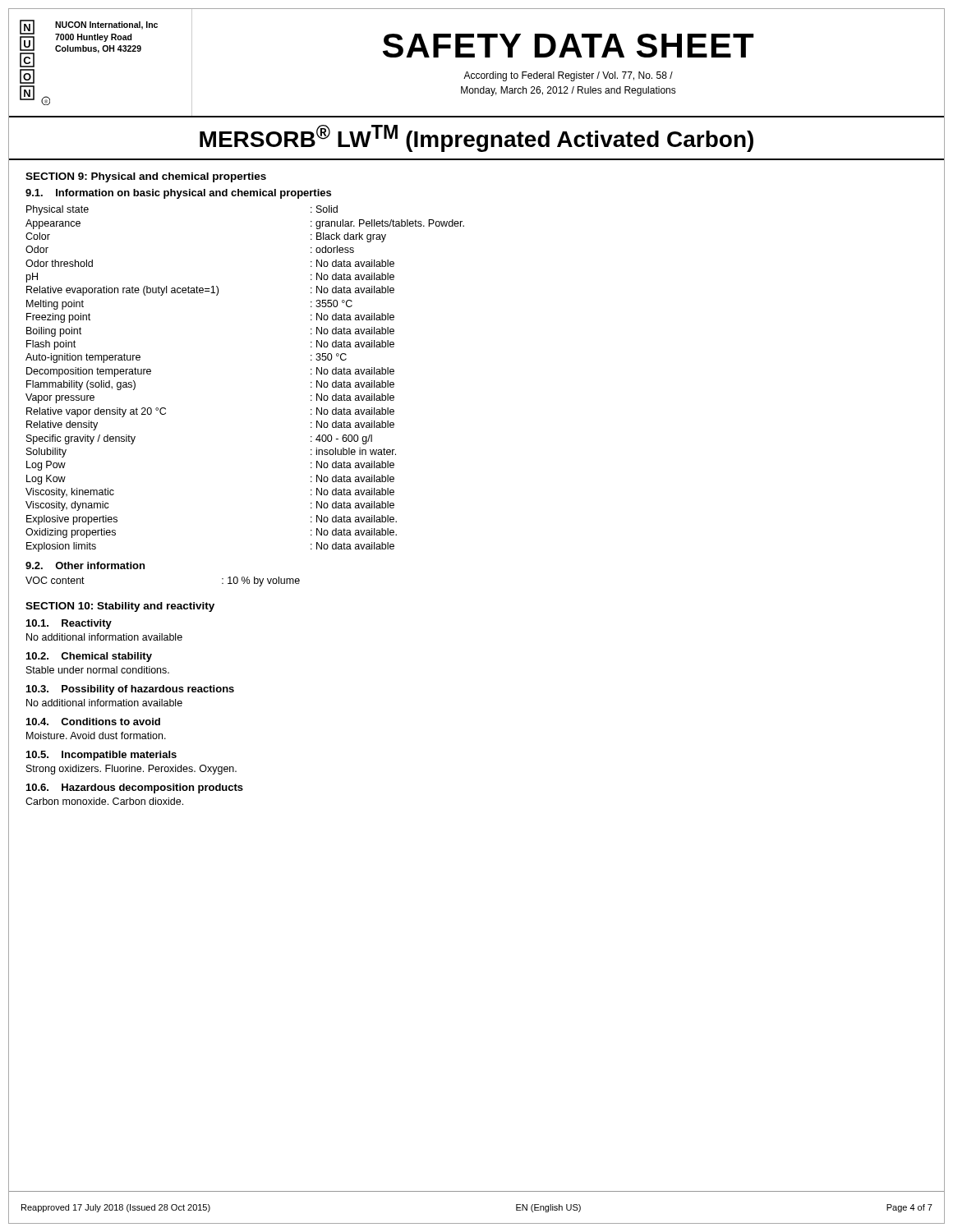Point to the passage starting "10.6. Hazardous decomposition products"
The width and height of the screenshot is (953, 1232).
[134, 787]
